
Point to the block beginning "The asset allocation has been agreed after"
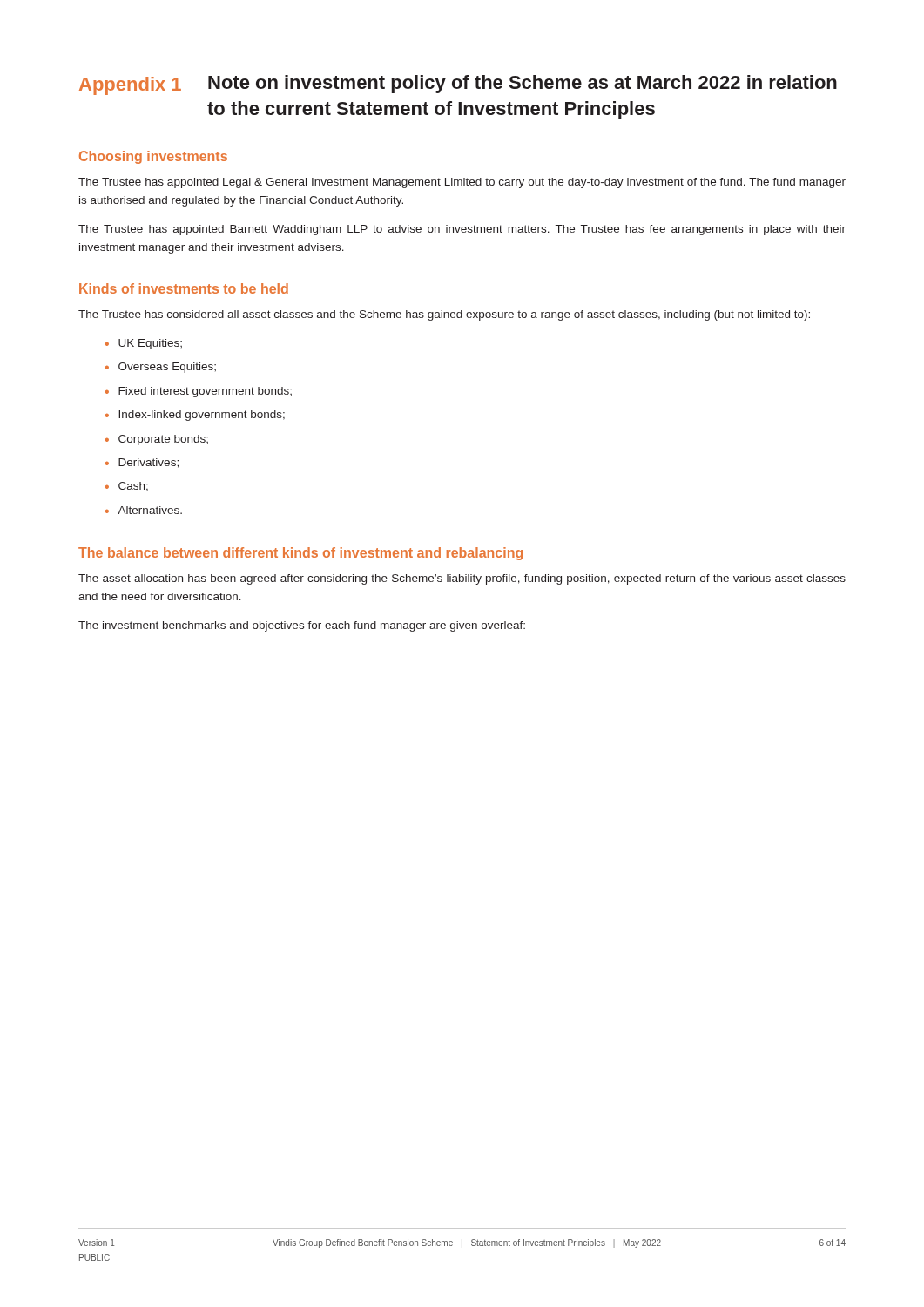point(462,587)
